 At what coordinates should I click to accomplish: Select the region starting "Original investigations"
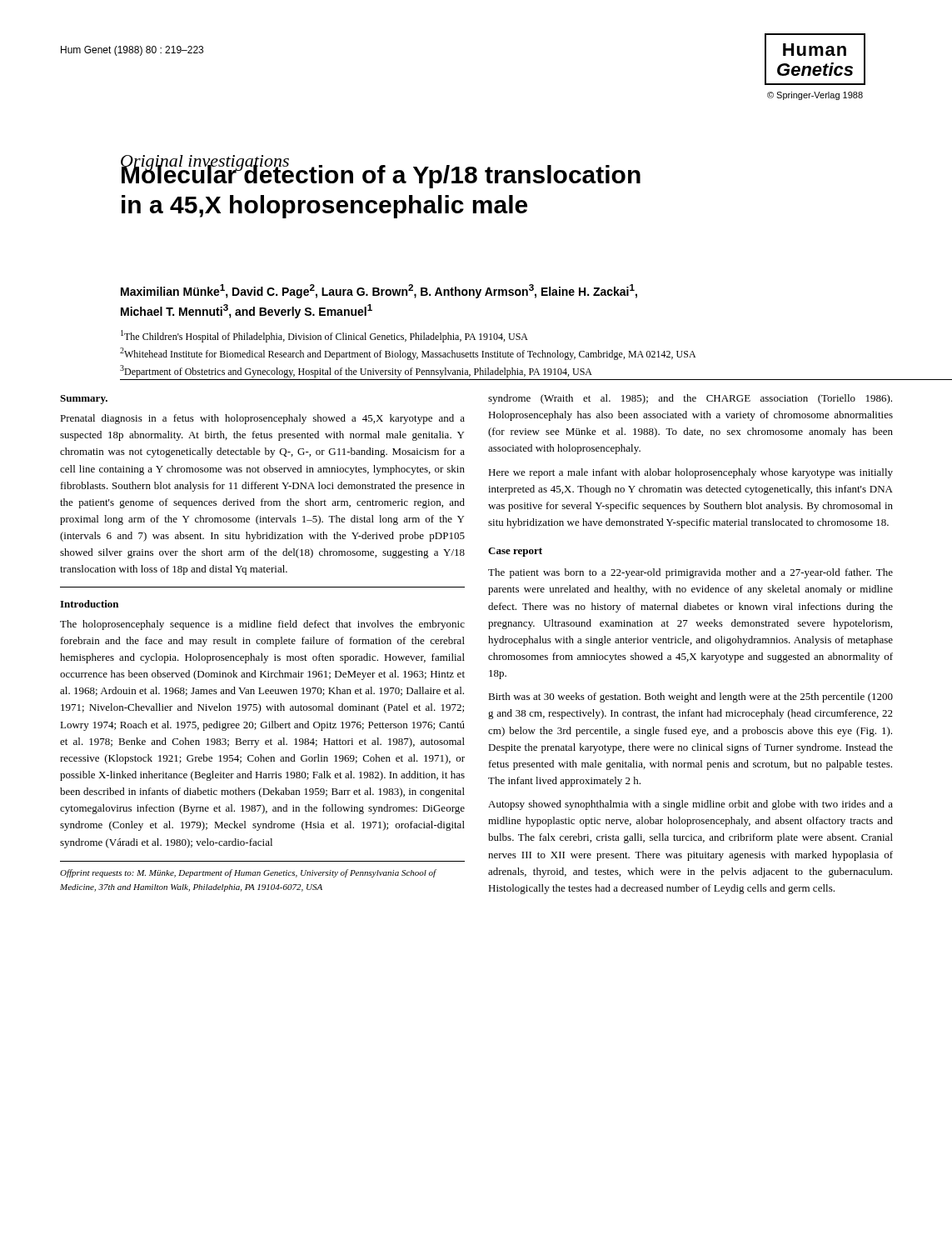(205, 160)
